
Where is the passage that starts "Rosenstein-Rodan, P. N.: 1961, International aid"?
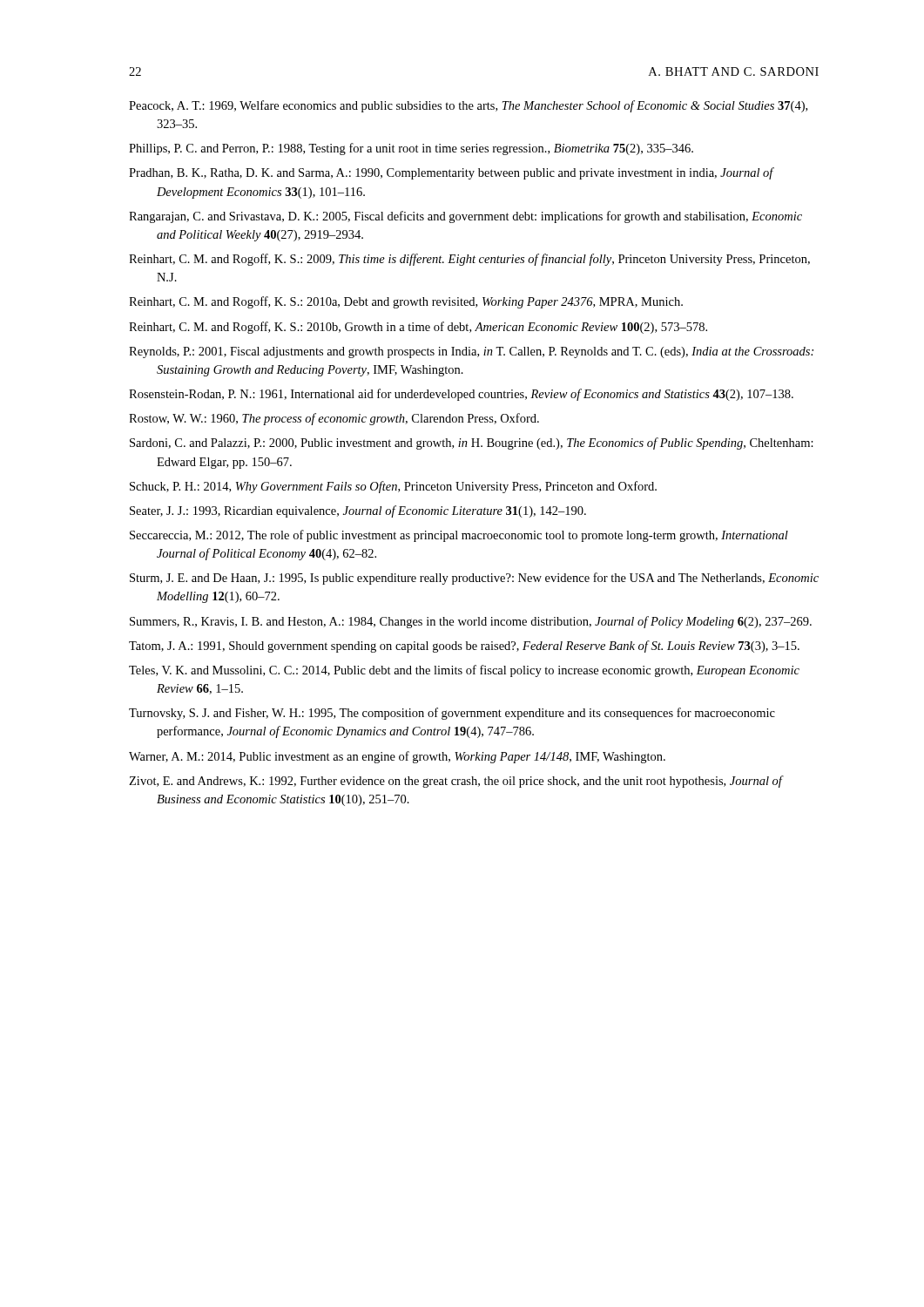point(461,394)
